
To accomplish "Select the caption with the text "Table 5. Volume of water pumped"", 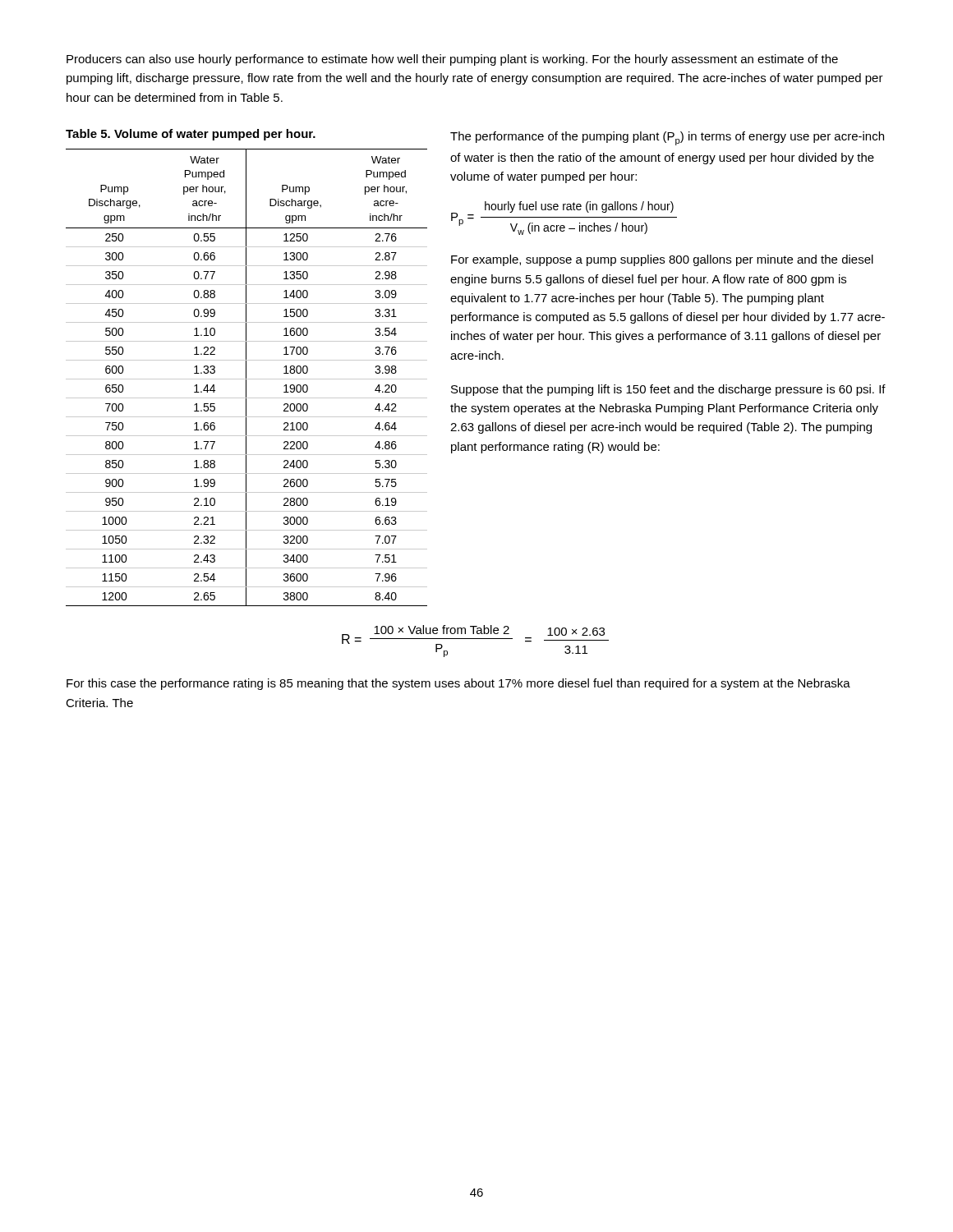I will click(191, 133).
